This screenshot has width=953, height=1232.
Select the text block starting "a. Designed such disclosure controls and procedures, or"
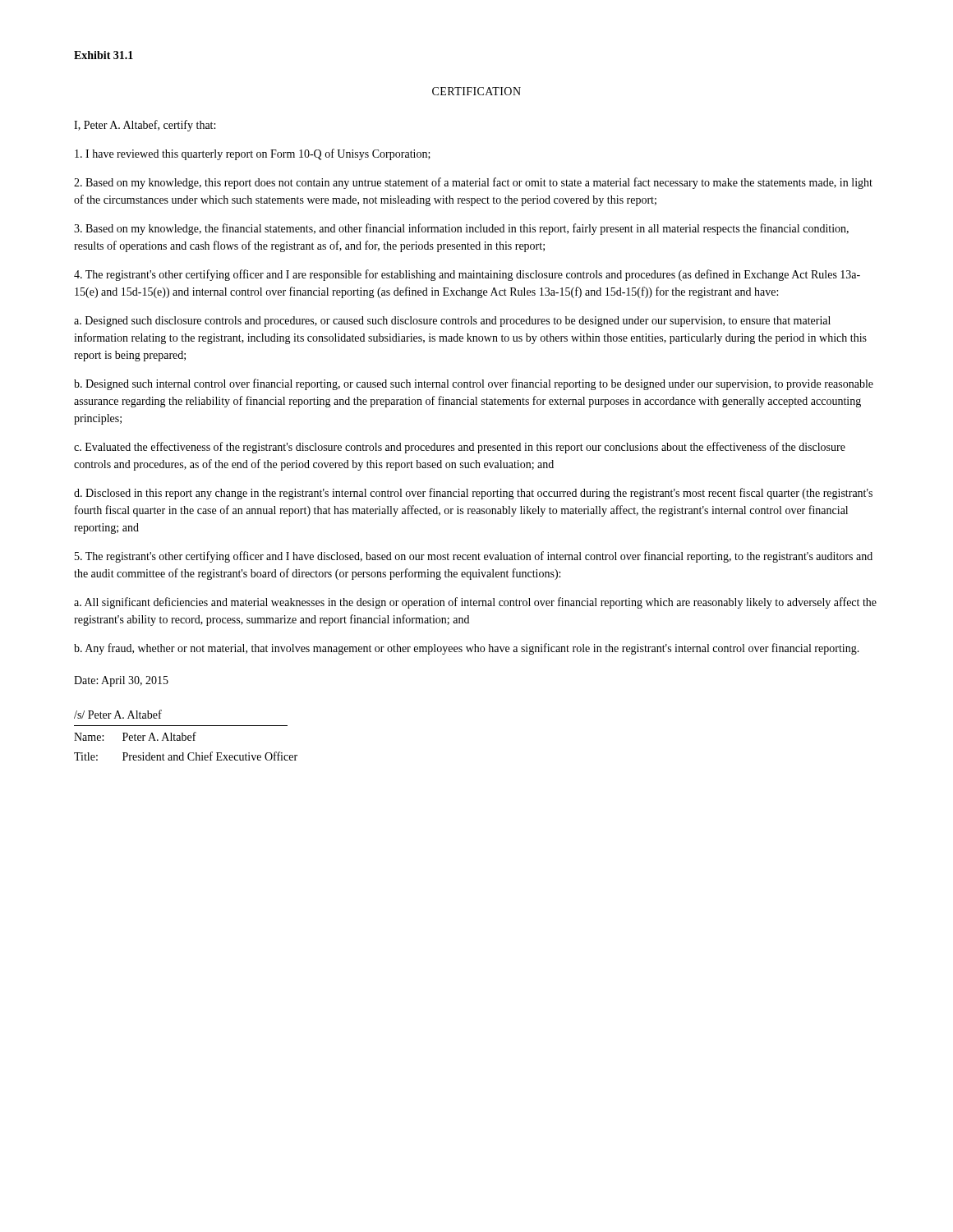470,338
